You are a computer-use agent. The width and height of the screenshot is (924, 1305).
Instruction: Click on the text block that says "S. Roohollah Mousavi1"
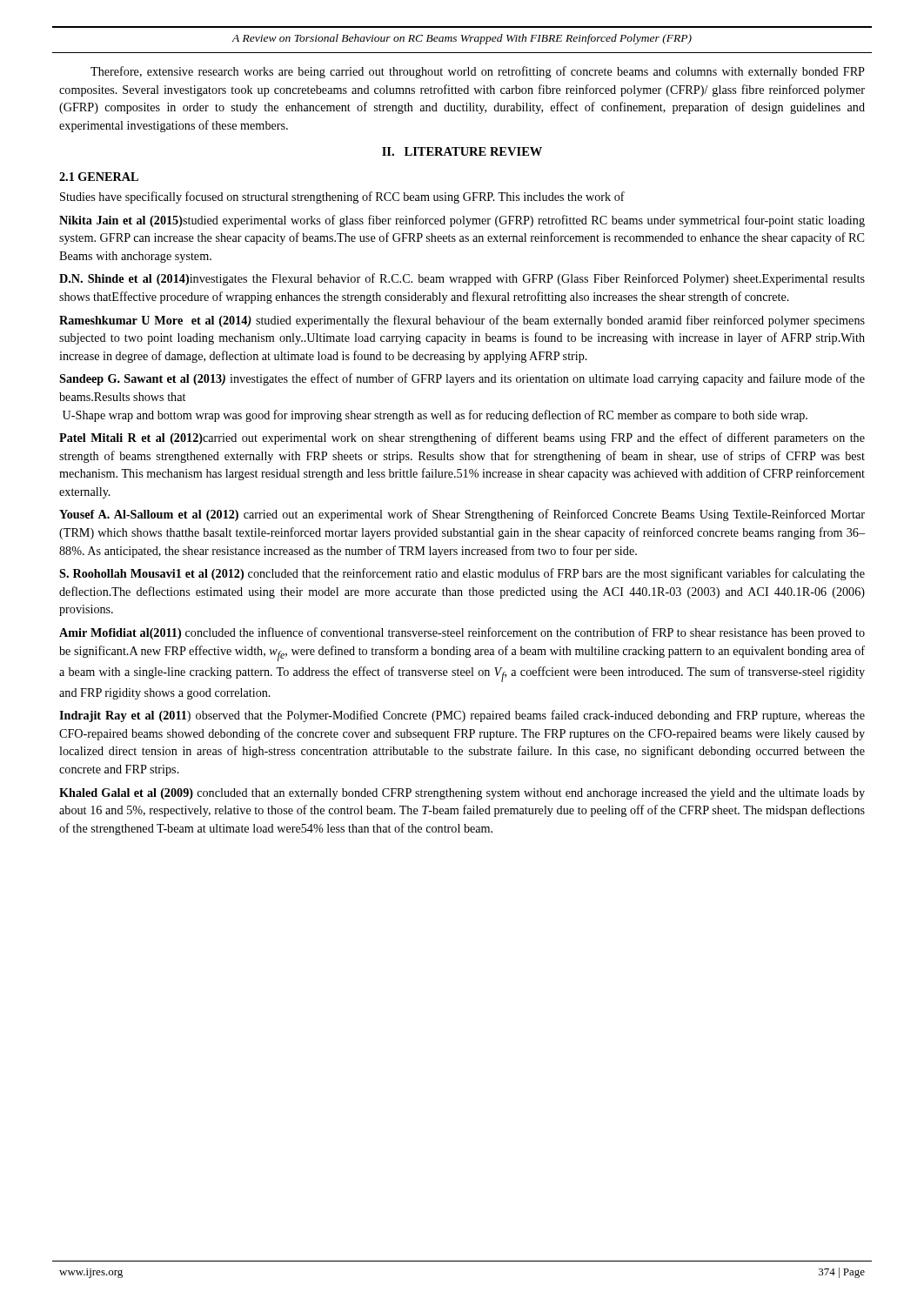(x=462, y=592)
